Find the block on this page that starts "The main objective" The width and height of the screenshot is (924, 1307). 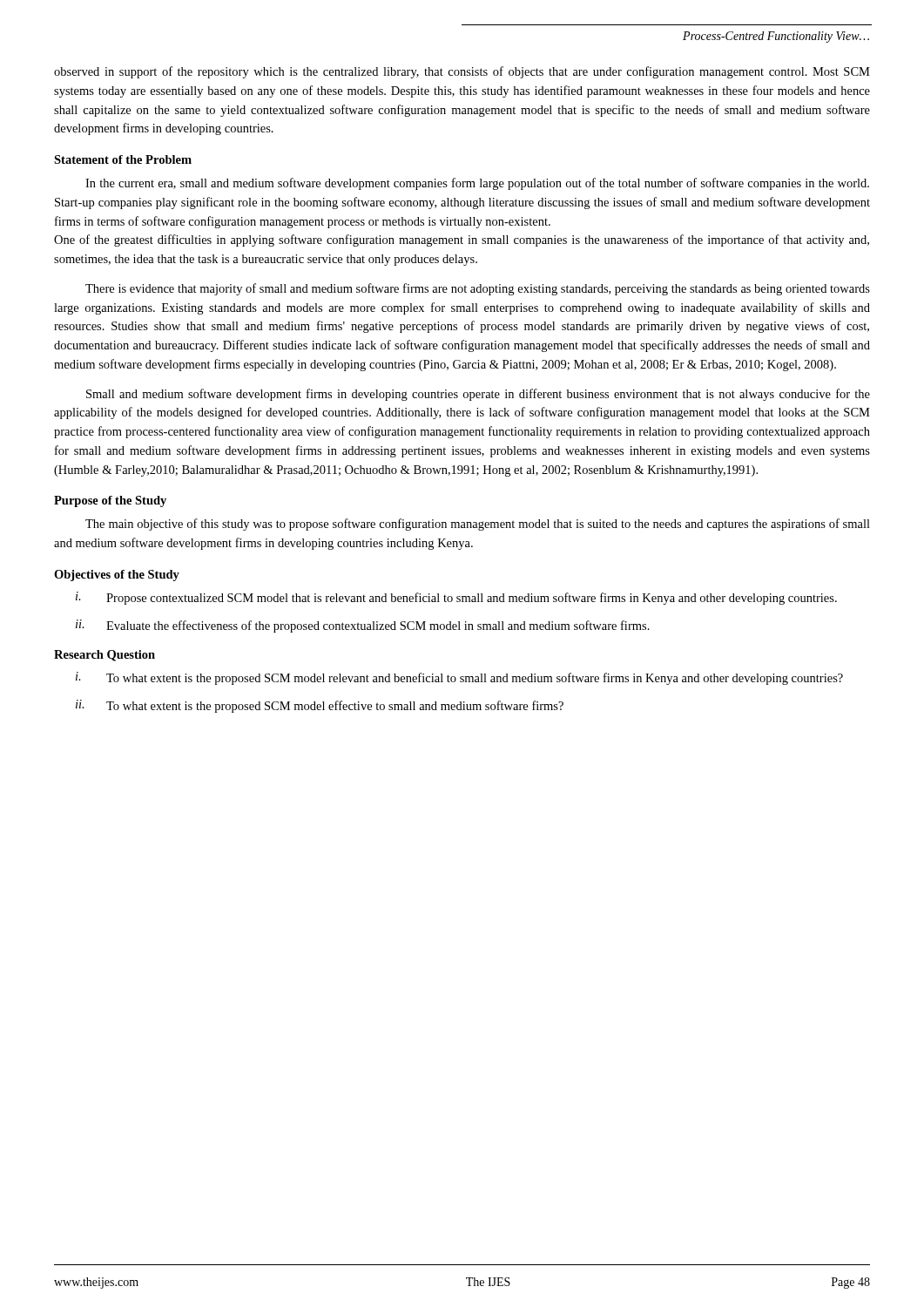pyautogui.click(x=462, y=534)
